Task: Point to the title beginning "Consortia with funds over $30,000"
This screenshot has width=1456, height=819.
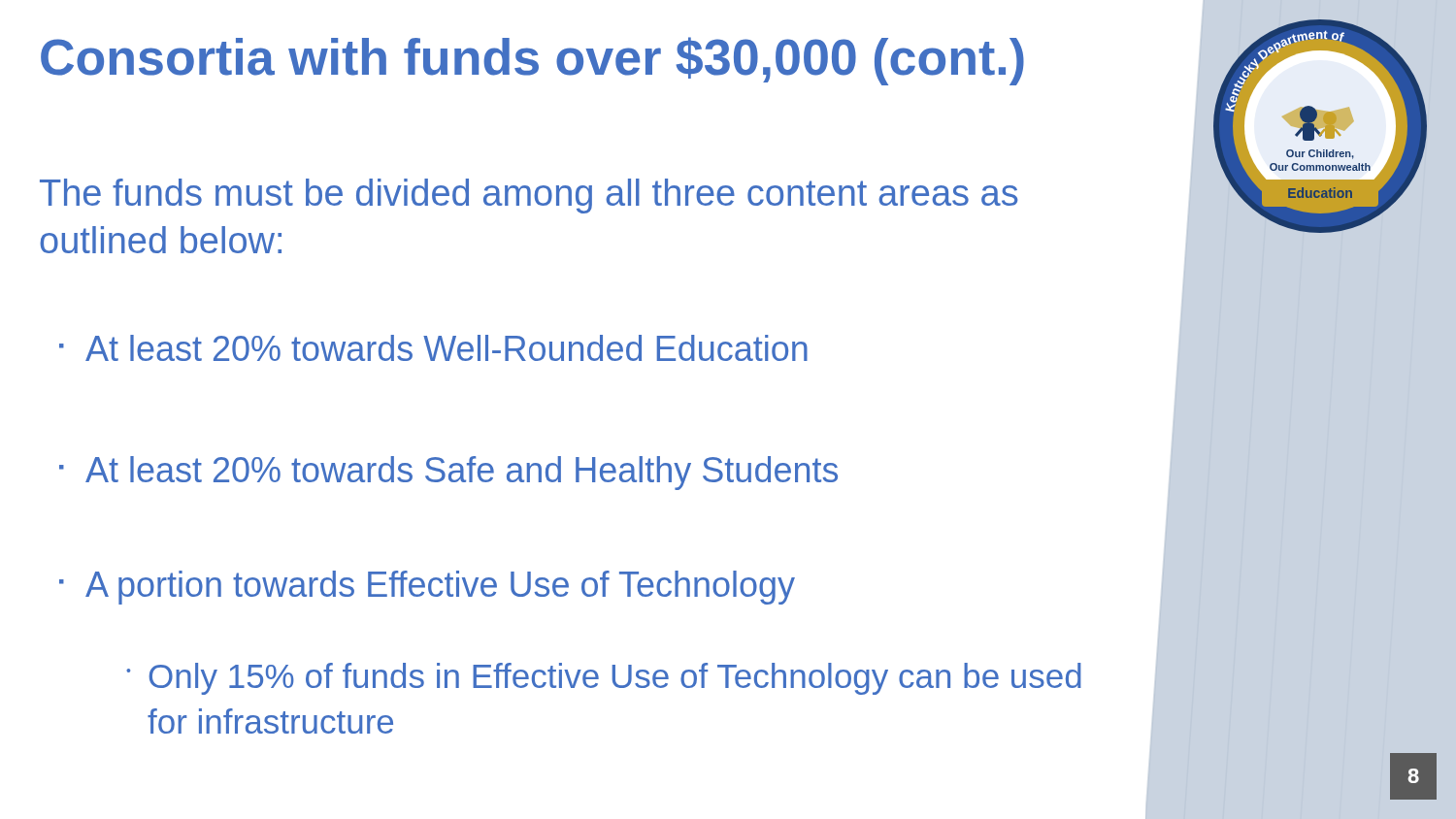Action: tap(532, 57)
